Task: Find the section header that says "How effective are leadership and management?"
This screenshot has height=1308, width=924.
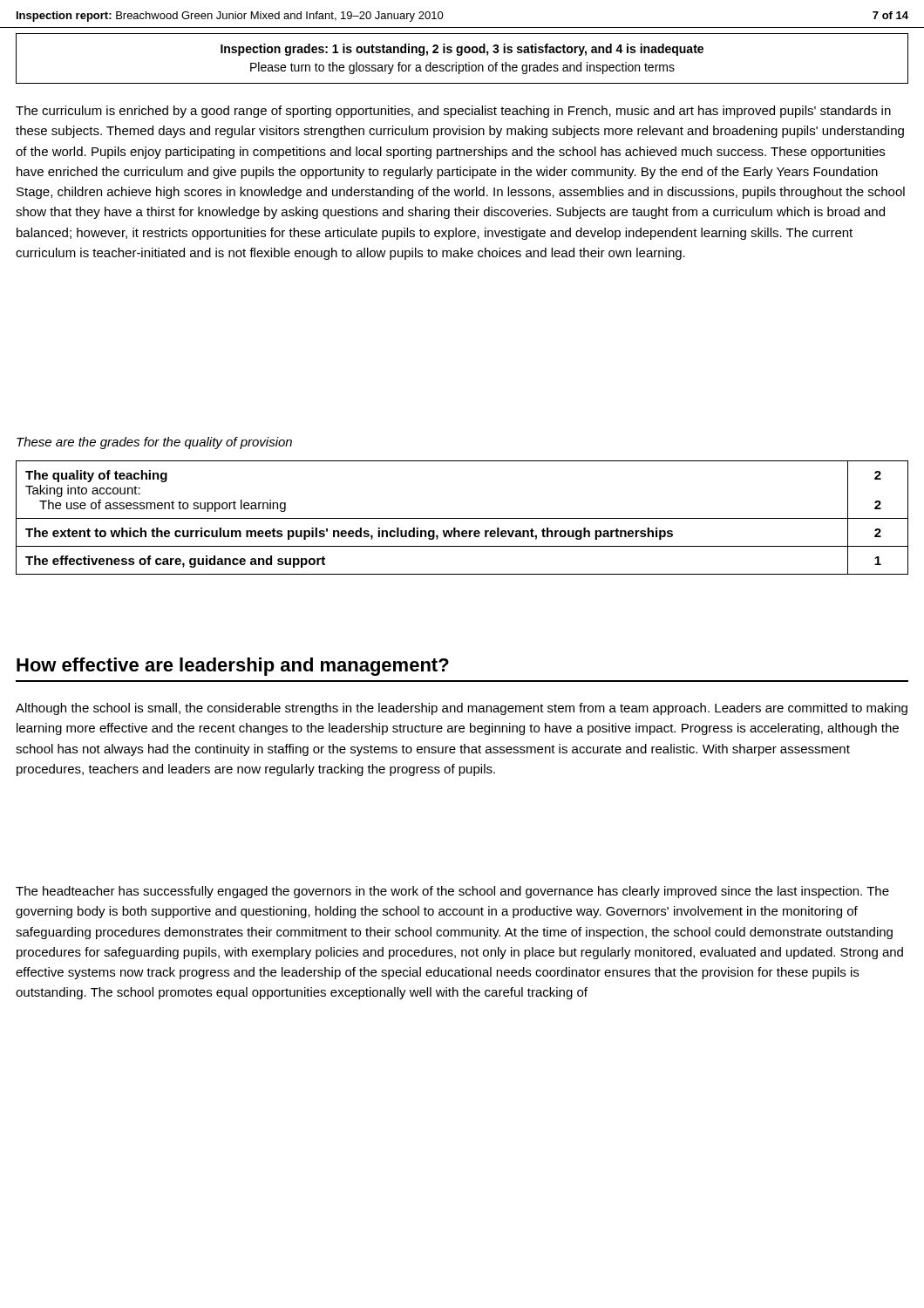Action: 233,665
